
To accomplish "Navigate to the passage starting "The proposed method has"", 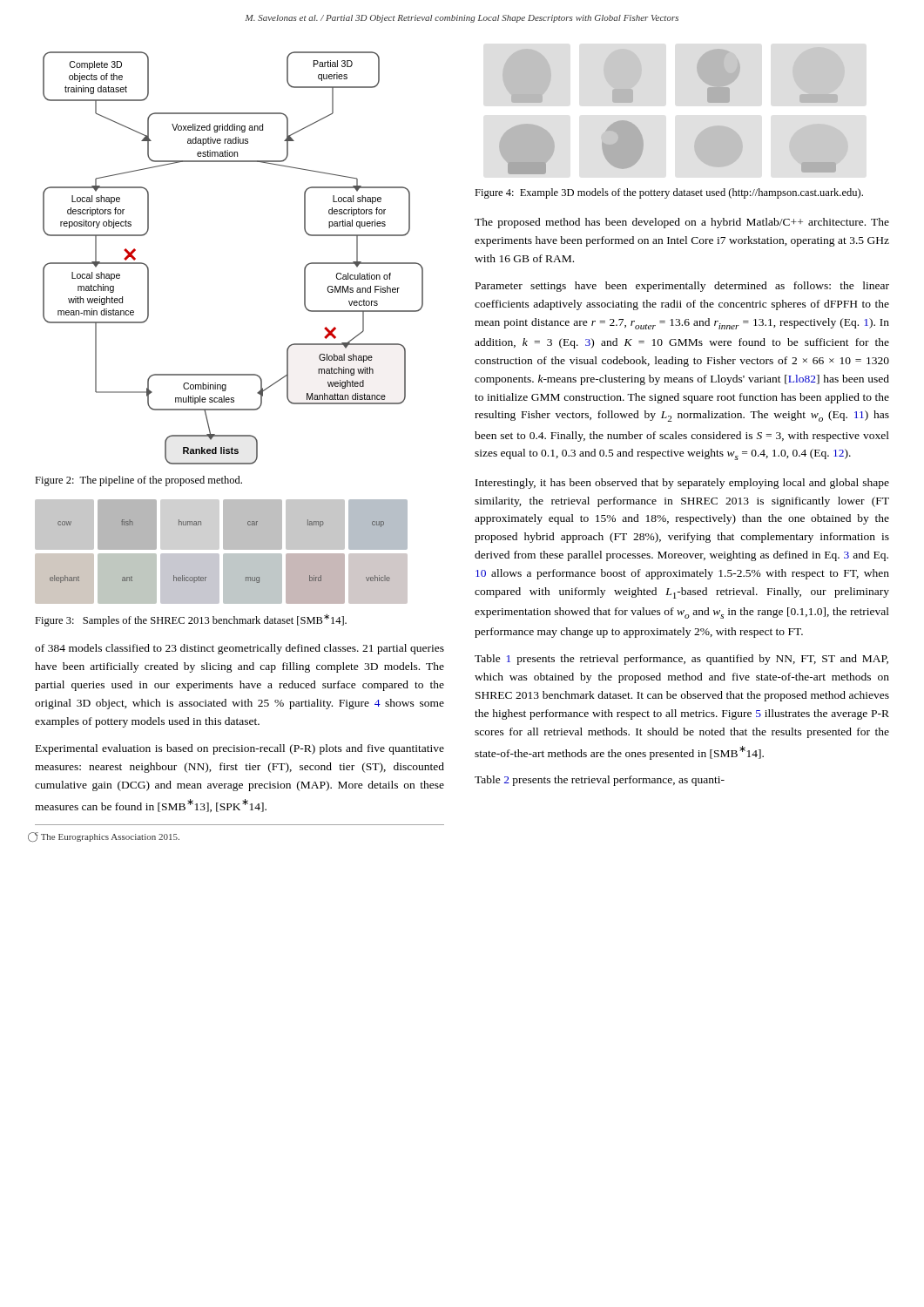I will pyautogui.click(x=682, y=240).
